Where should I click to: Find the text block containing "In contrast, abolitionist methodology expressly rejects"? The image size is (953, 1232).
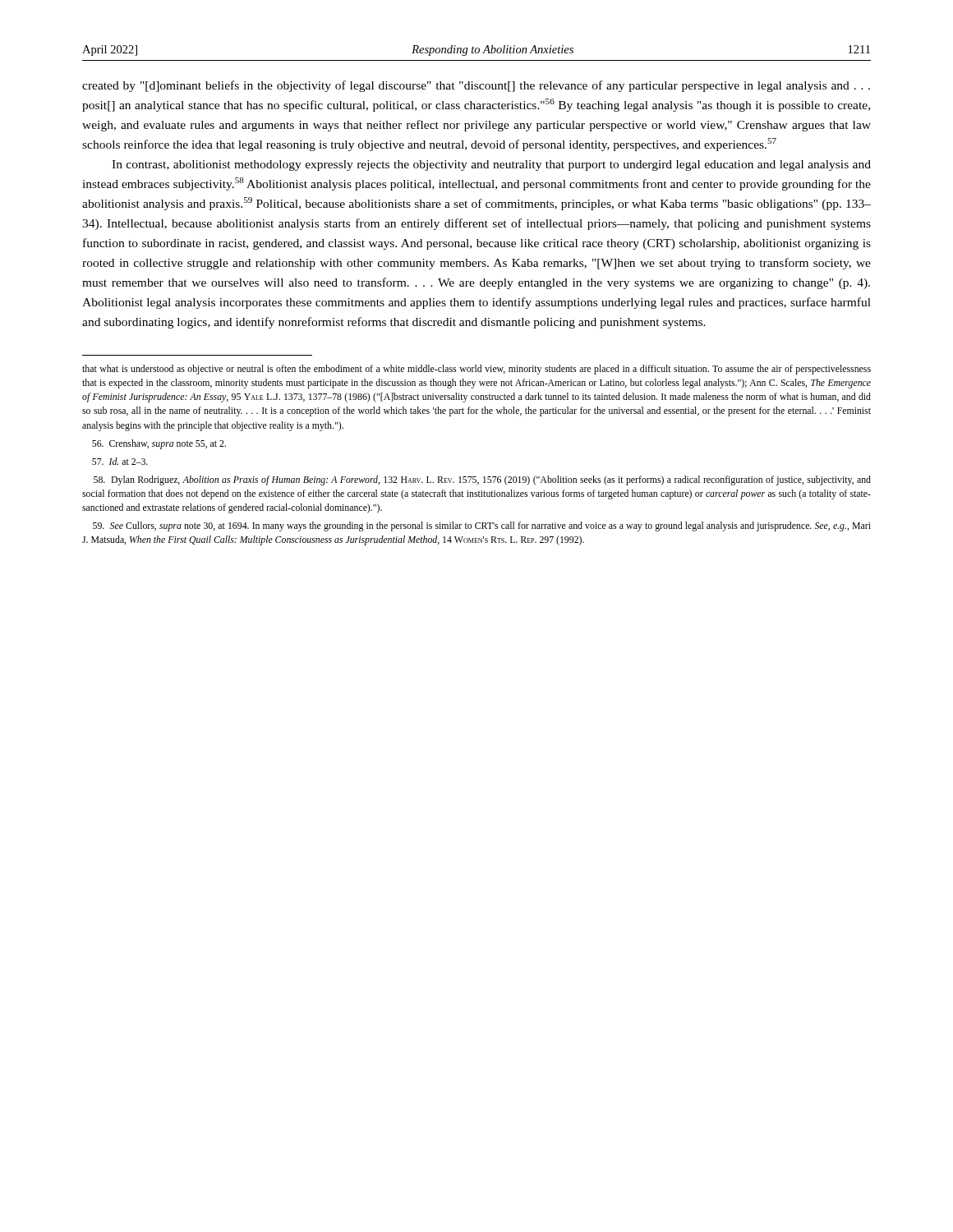pyautogui.click(x=476, y=243)
